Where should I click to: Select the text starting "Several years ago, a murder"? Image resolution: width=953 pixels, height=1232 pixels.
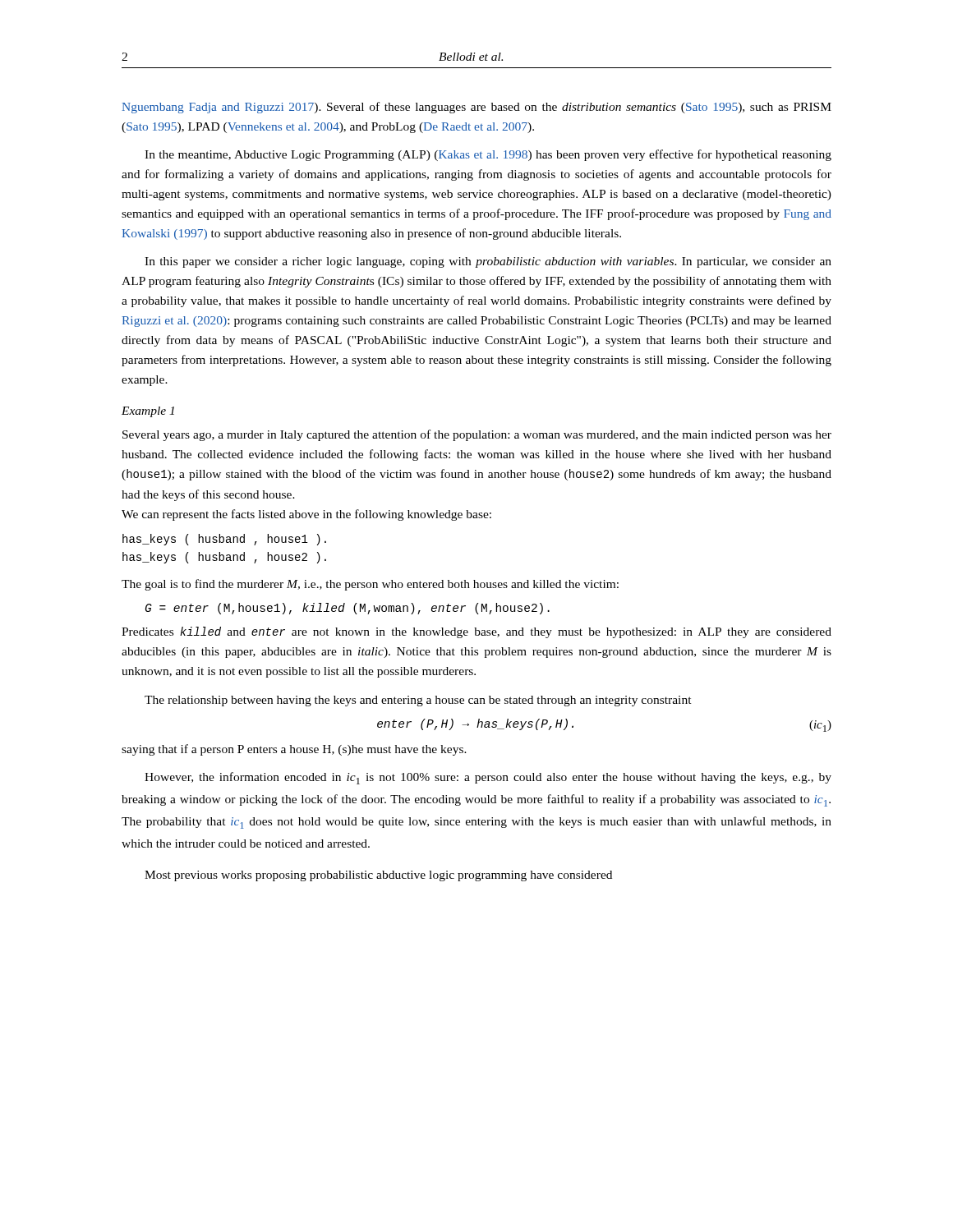(x=476, y=474)
